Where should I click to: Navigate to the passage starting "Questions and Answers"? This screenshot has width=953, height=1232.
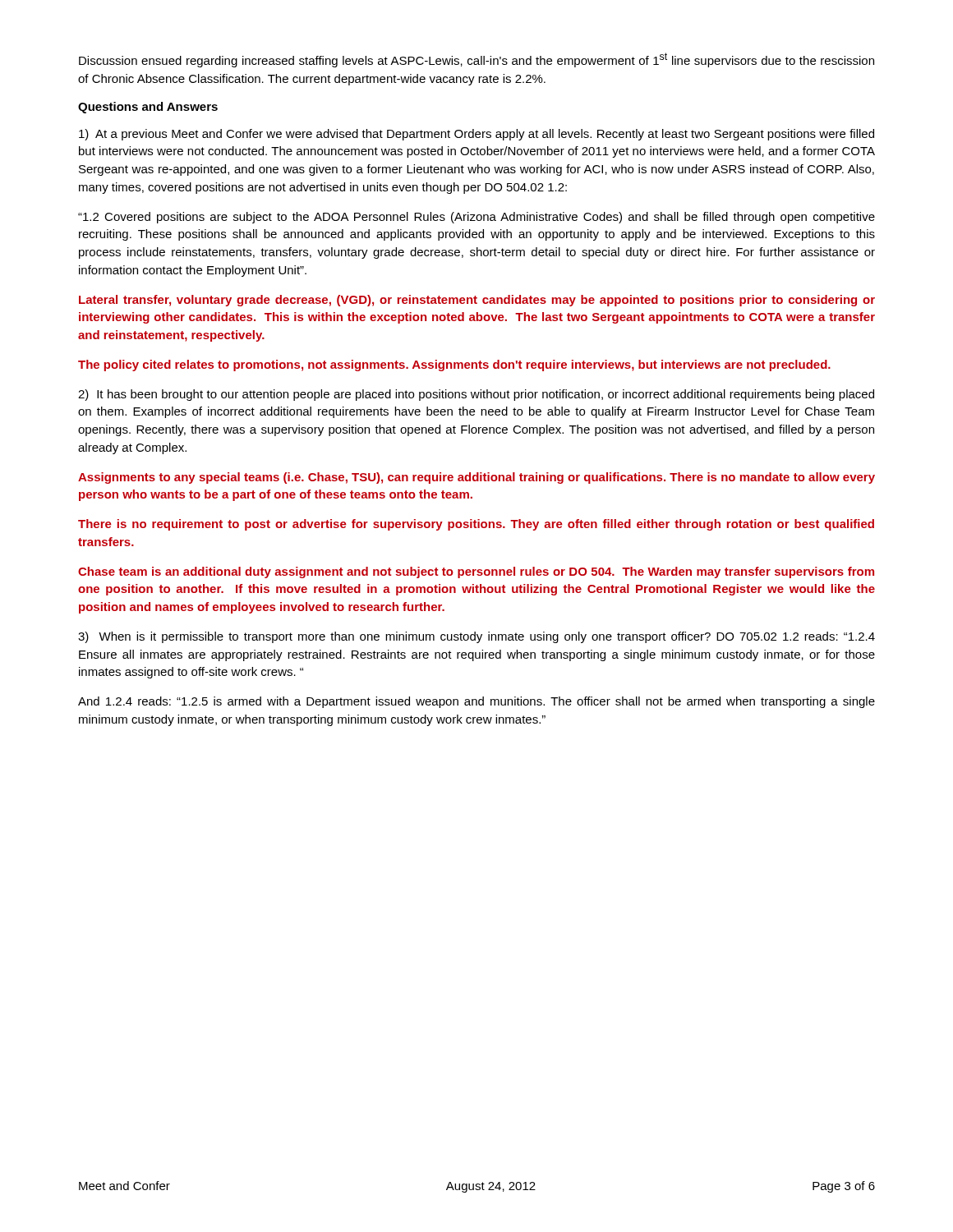click(148, 106)
